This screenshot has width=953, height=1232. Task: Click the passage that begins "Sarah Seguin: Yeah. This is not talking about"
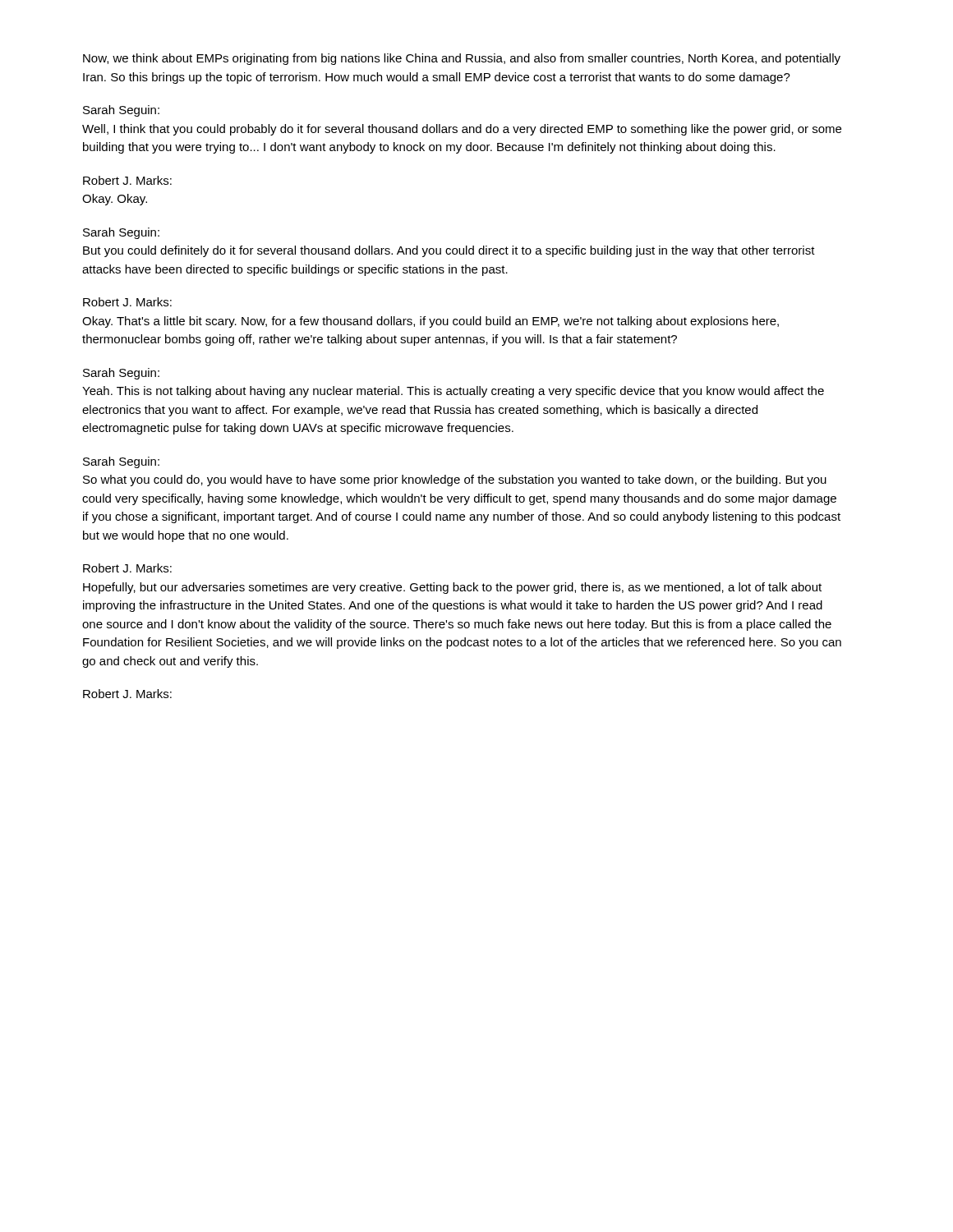464,400
